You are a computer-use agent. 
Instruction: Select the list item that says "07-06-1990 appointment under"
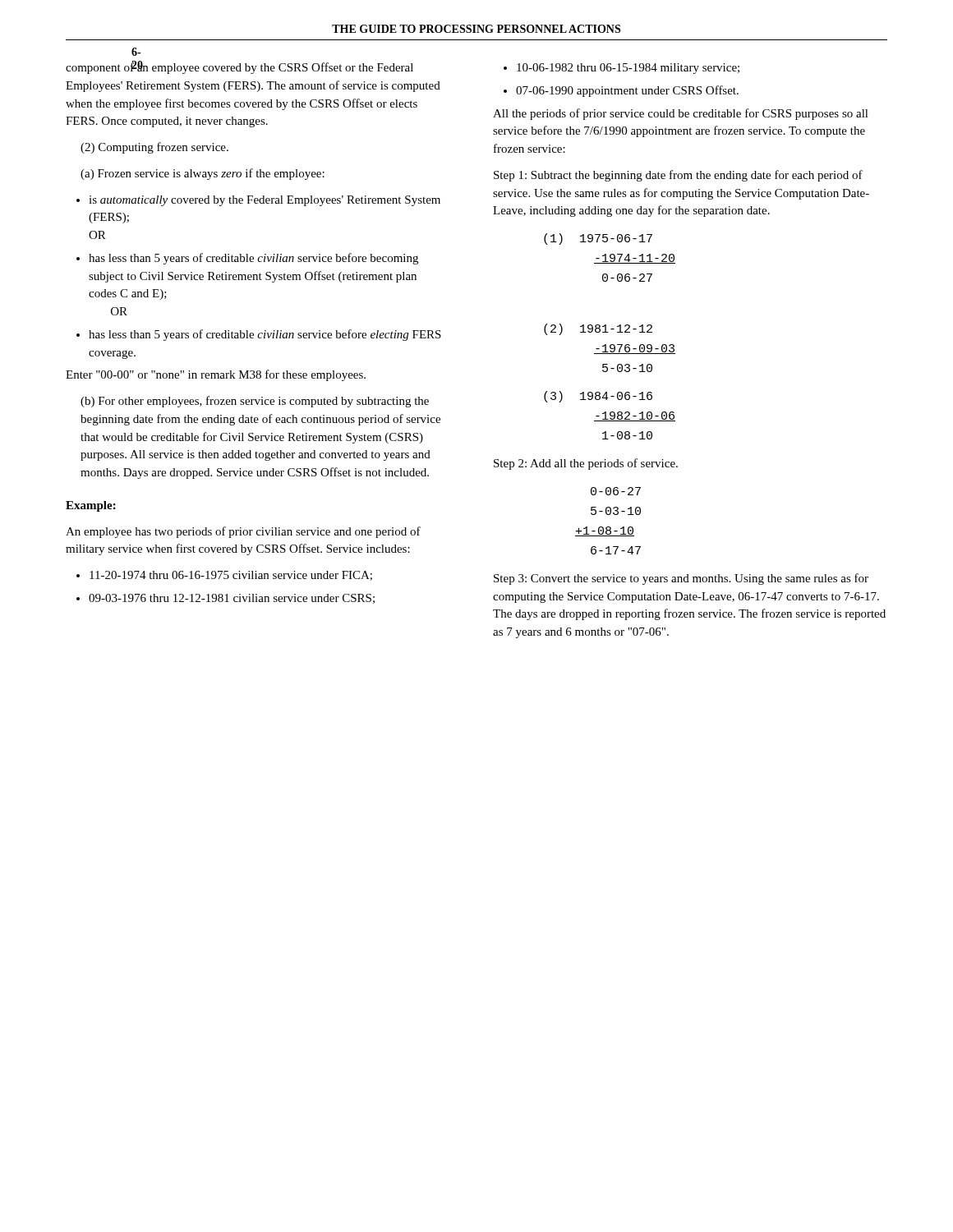click(628, 90)
